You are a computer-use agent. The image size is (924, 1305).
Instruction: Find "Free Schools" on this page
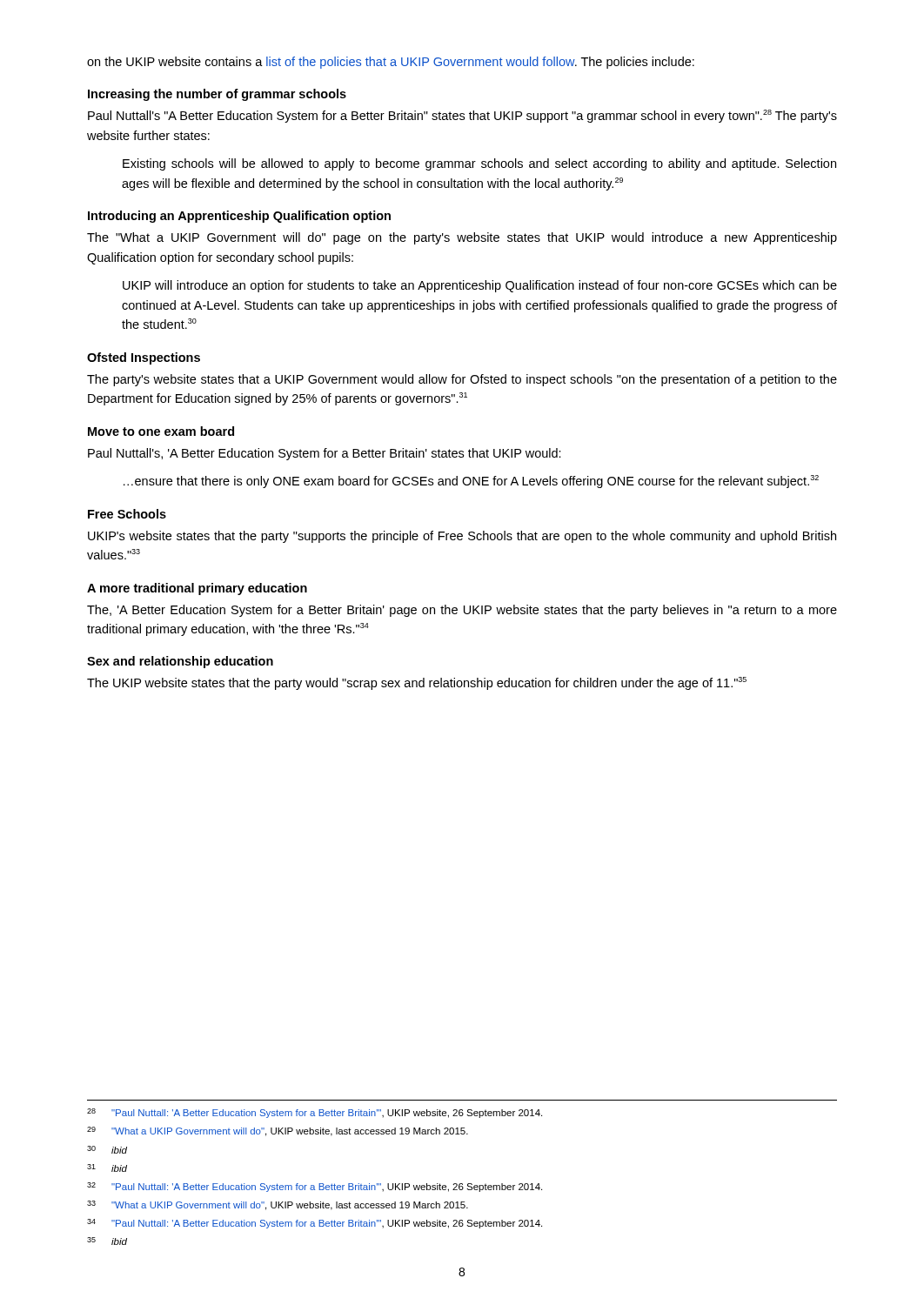[x=127, y=514]
